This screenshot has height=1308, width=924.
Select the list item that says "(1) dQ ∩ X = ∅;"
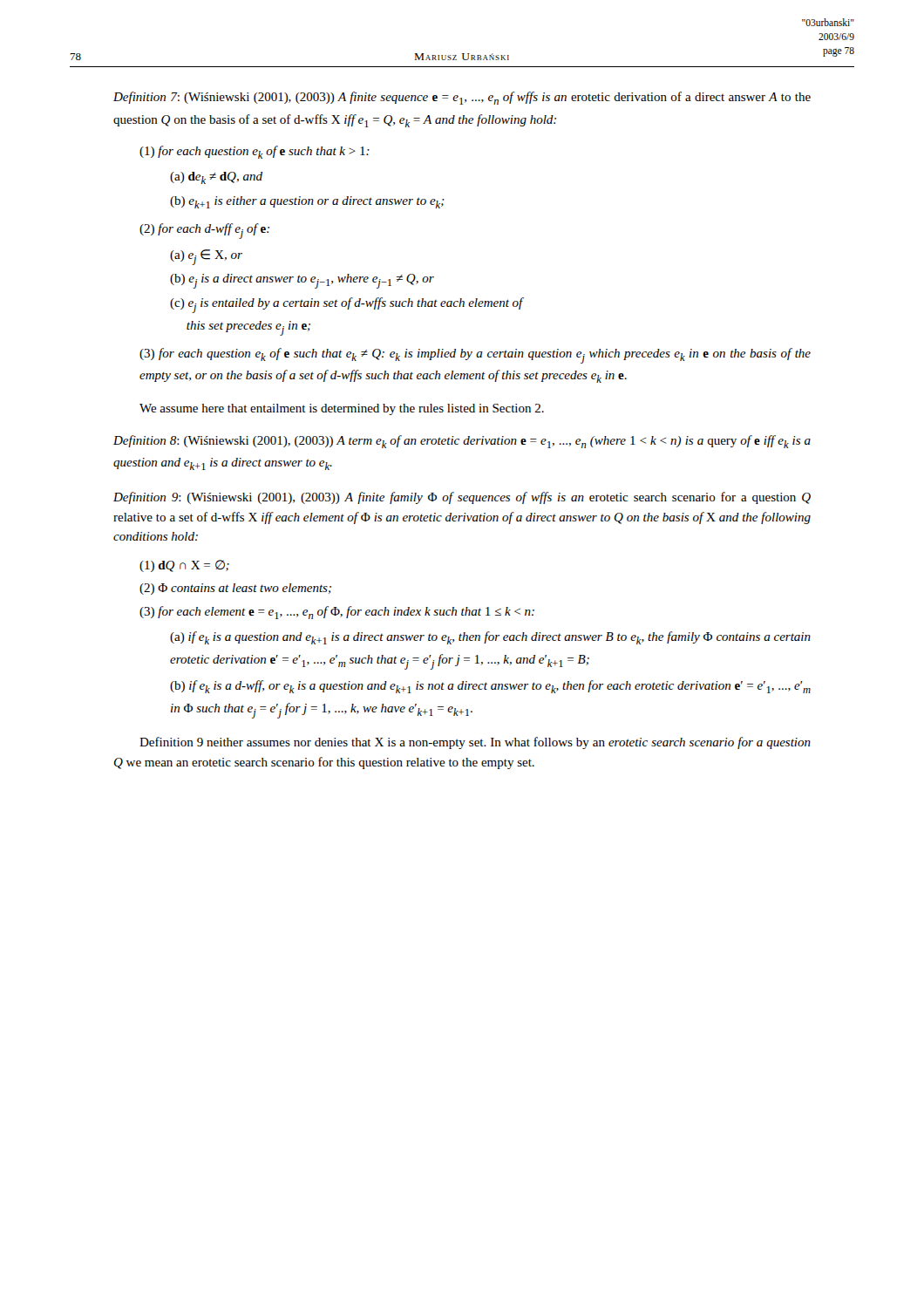point(185,565)
